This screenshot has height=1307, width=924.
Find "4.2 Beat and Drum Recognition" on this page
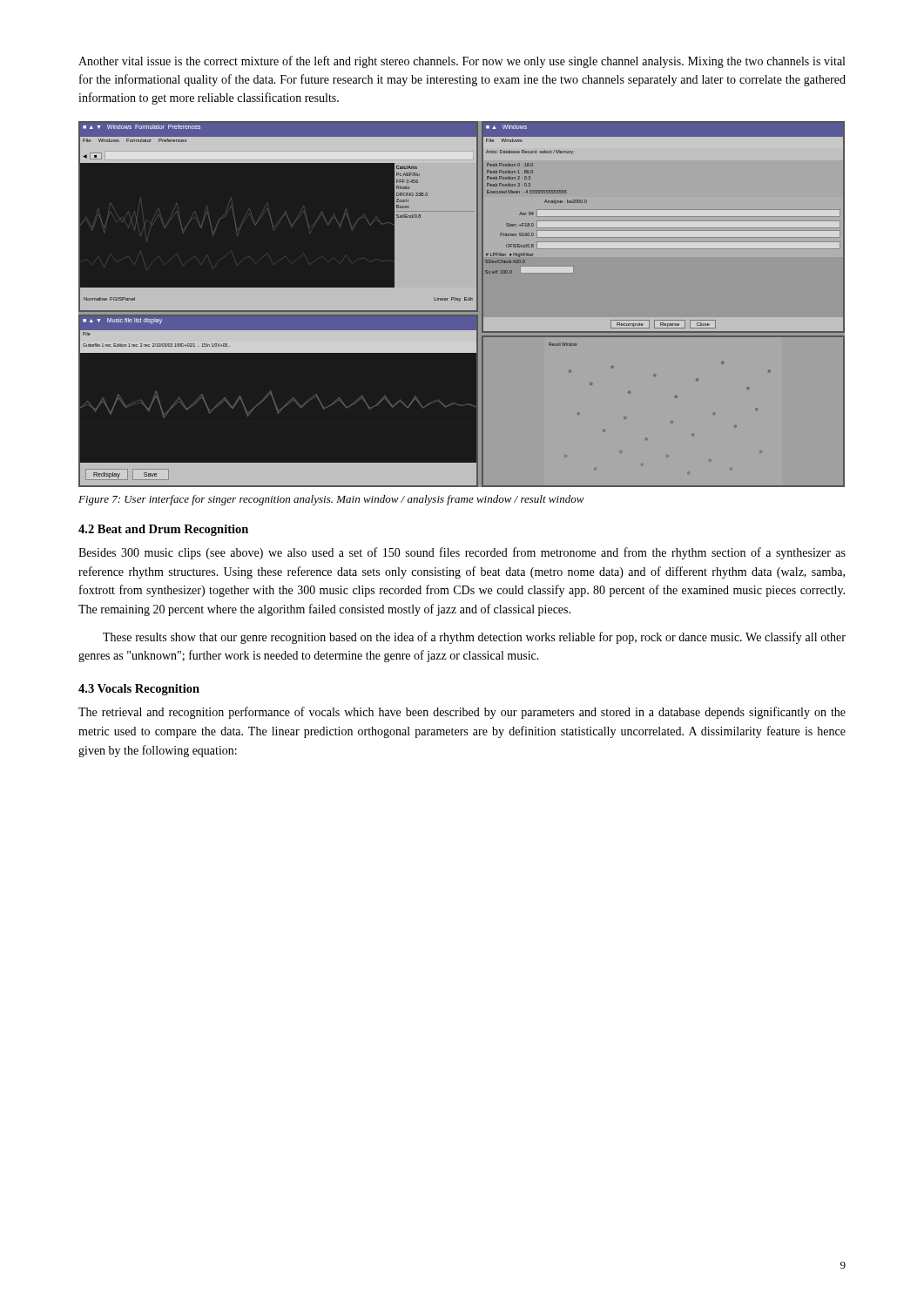click(163, 529)
